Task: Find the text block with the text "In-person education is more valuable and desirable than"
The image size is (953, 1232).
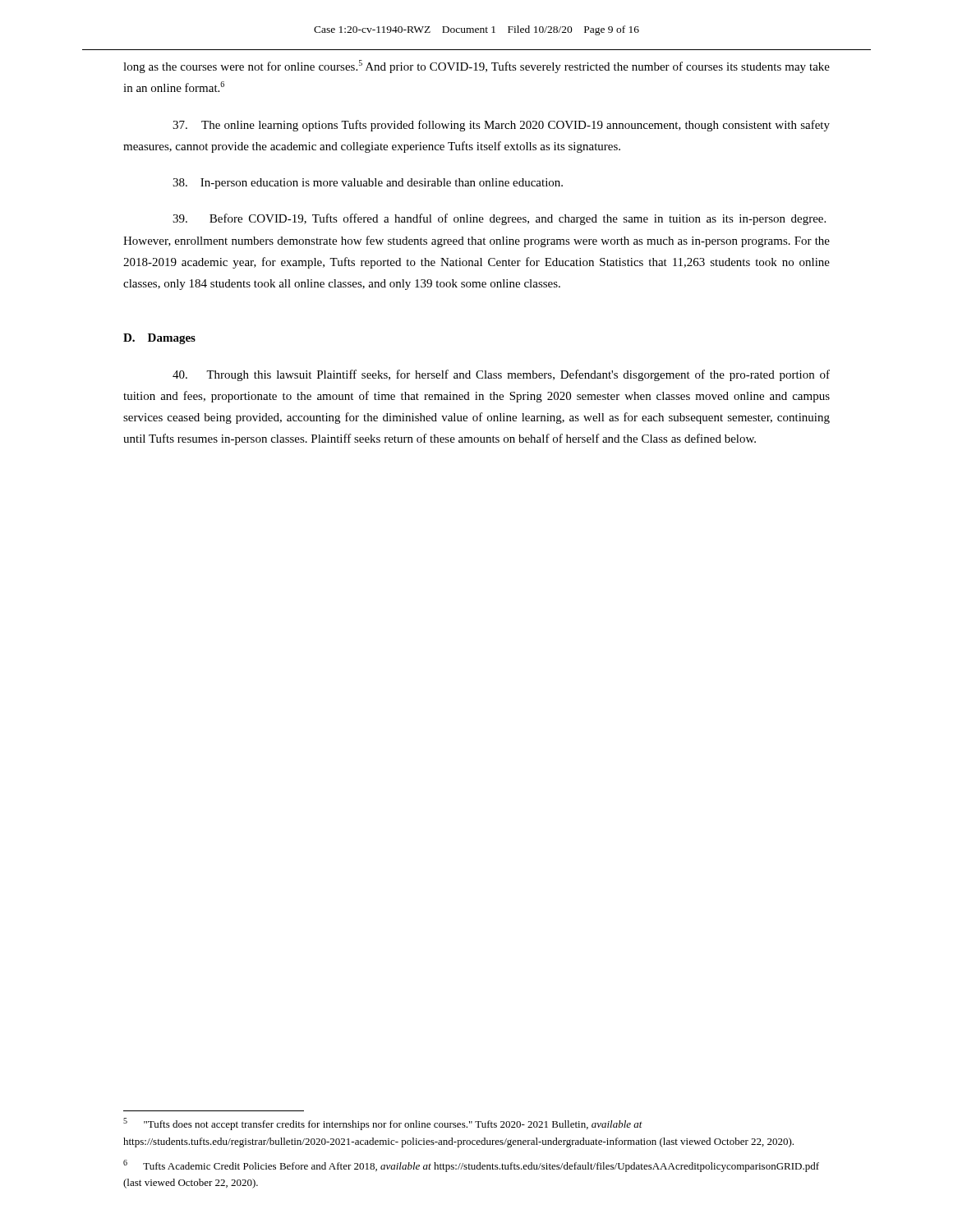Action: click(x=368, y=182)
